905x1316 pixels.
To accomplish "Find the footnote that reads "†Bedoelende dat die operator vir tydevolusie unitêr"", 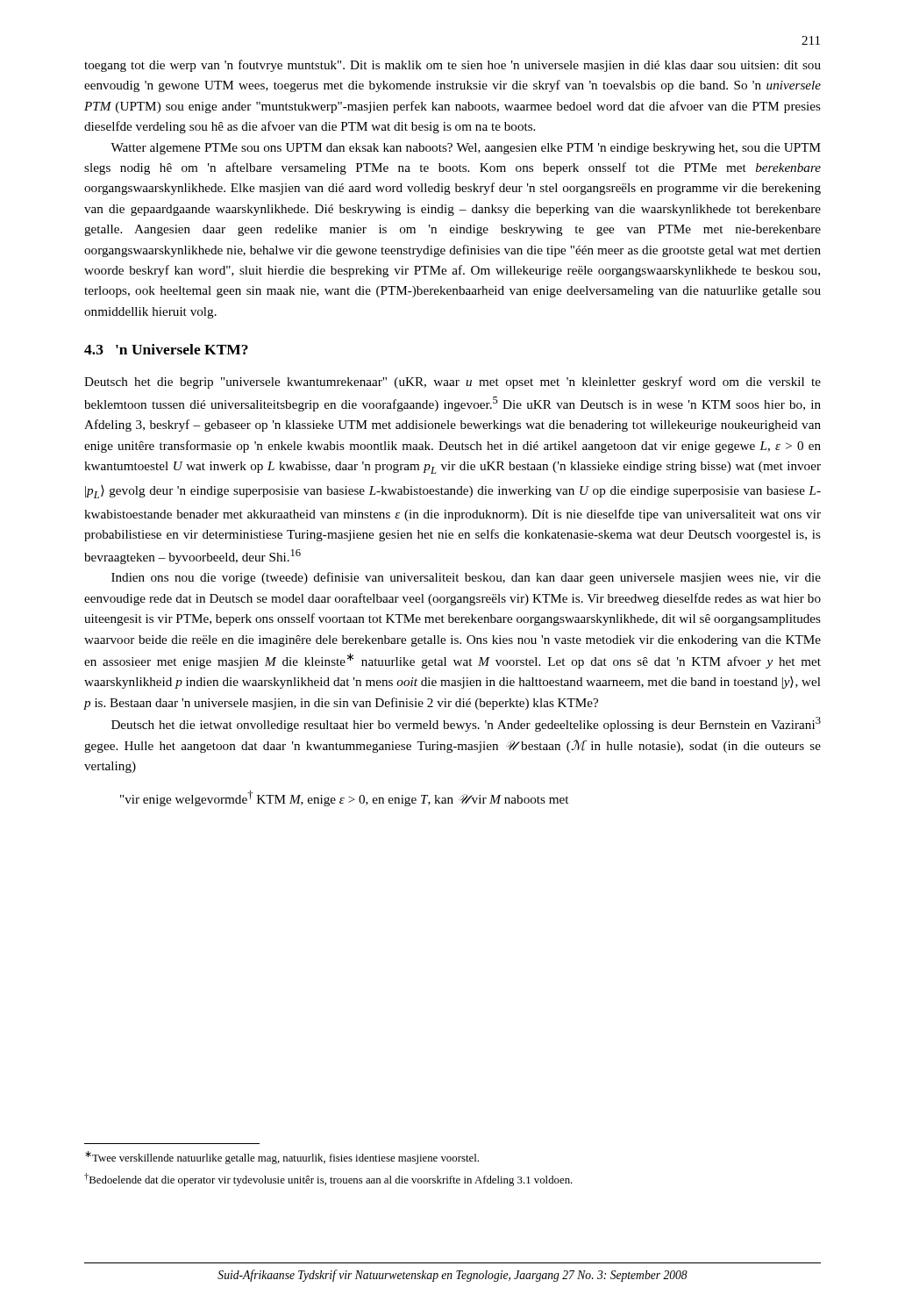I will (329, 1179).
